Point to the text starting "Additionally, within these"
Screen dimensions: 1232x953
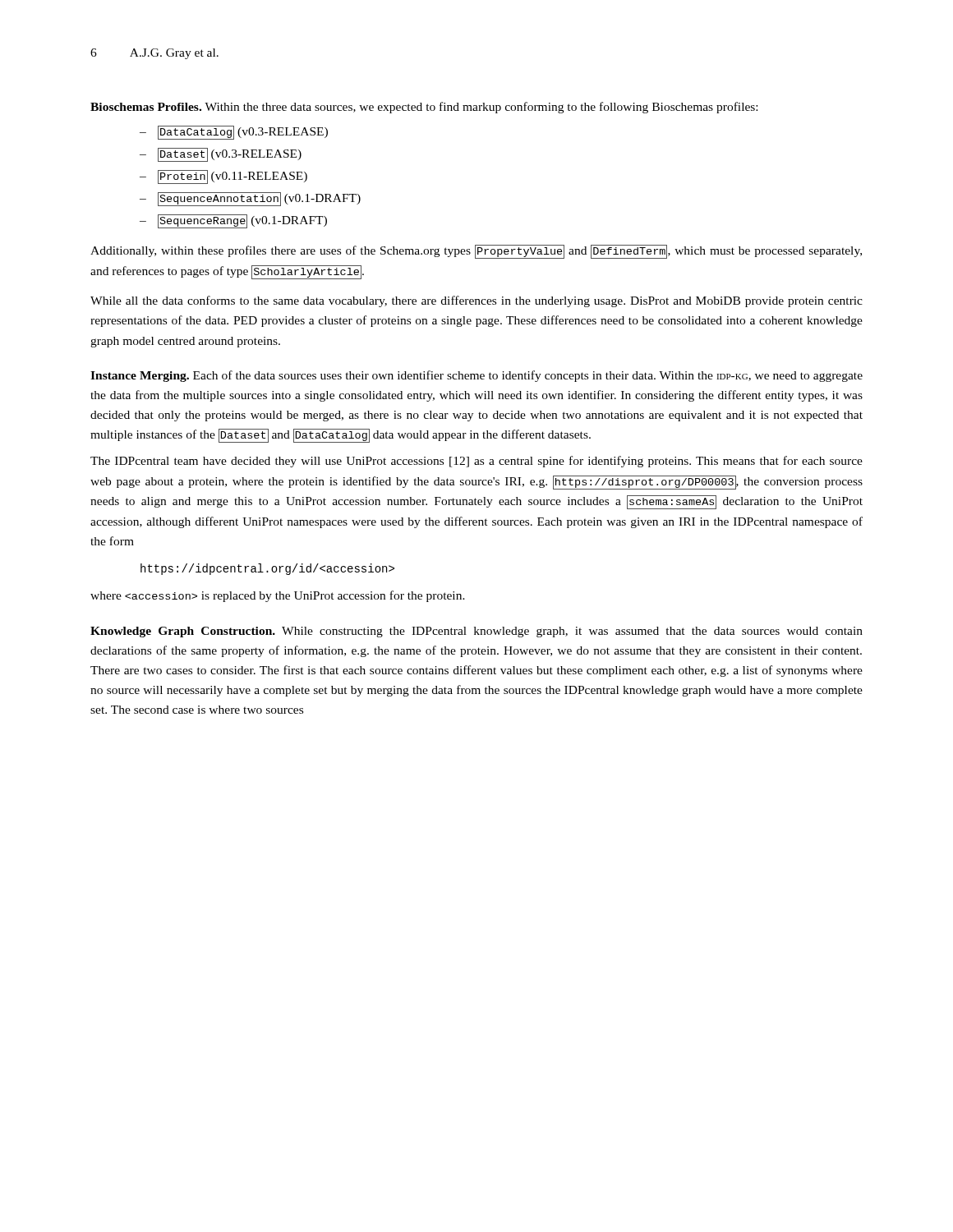click(476, 261)
